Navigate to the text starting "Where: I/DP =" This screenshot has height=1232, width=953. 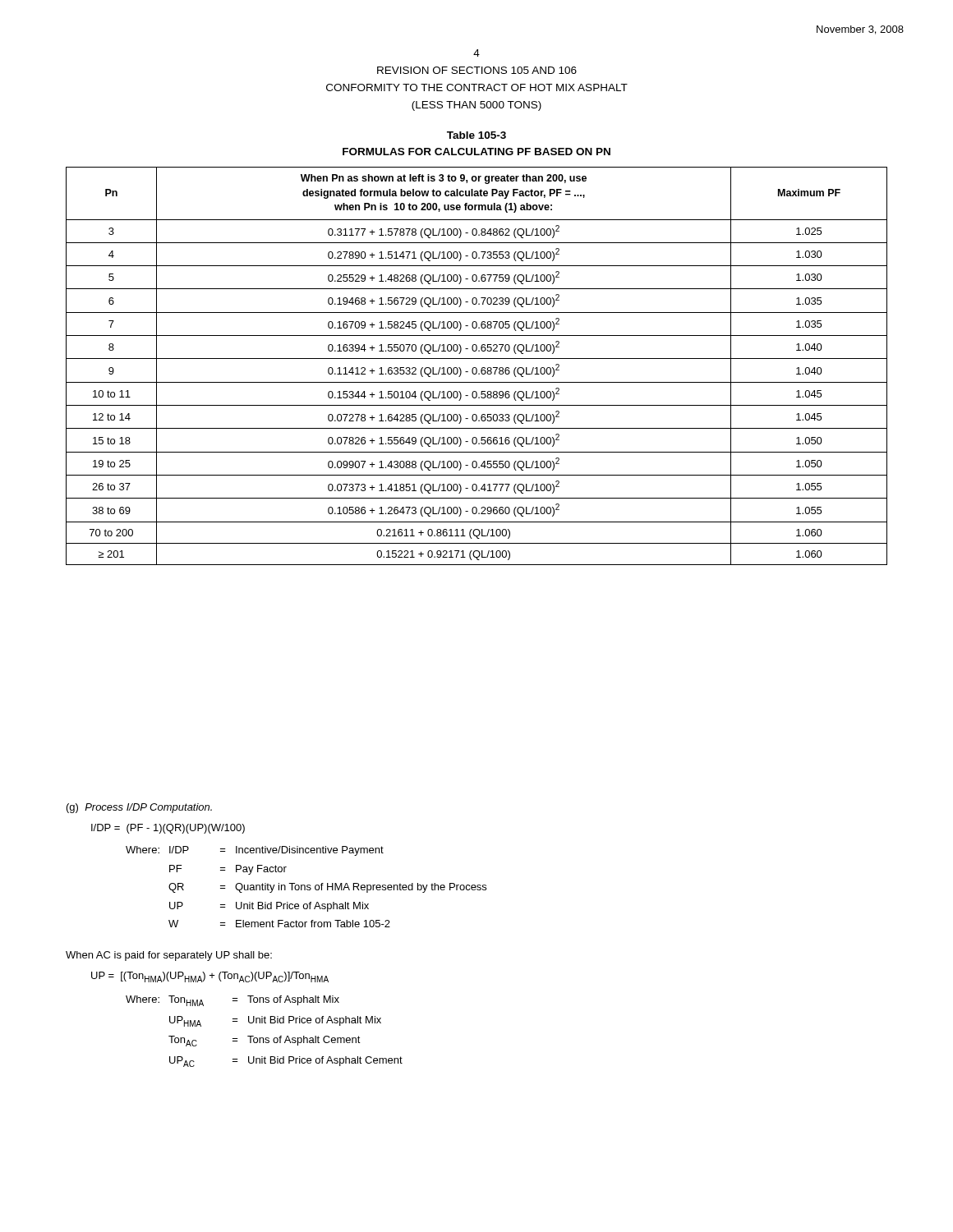point(255,851)
